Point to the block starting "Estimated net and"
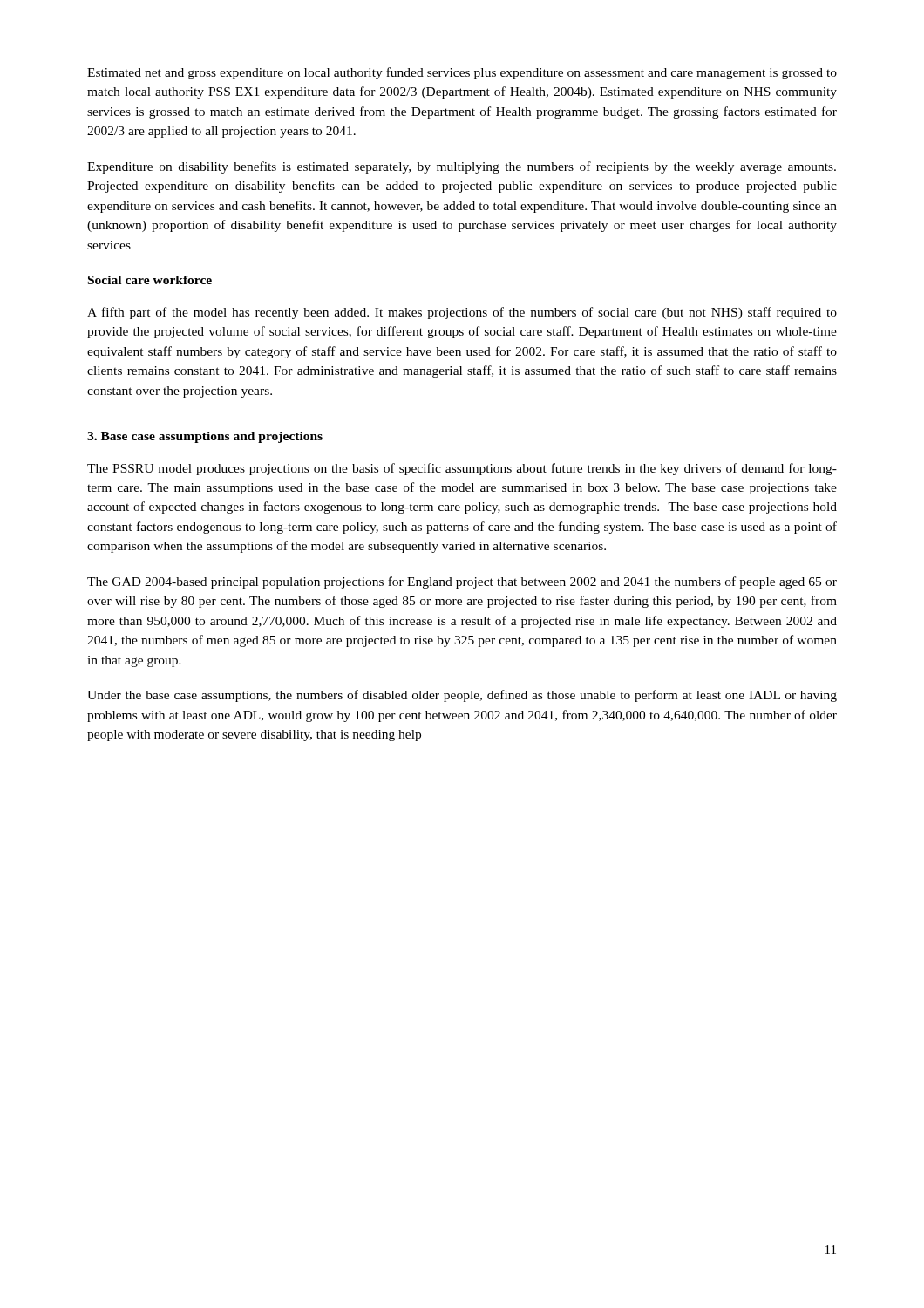The width and height of the screenshot is (924, 1308). point(462,101)
